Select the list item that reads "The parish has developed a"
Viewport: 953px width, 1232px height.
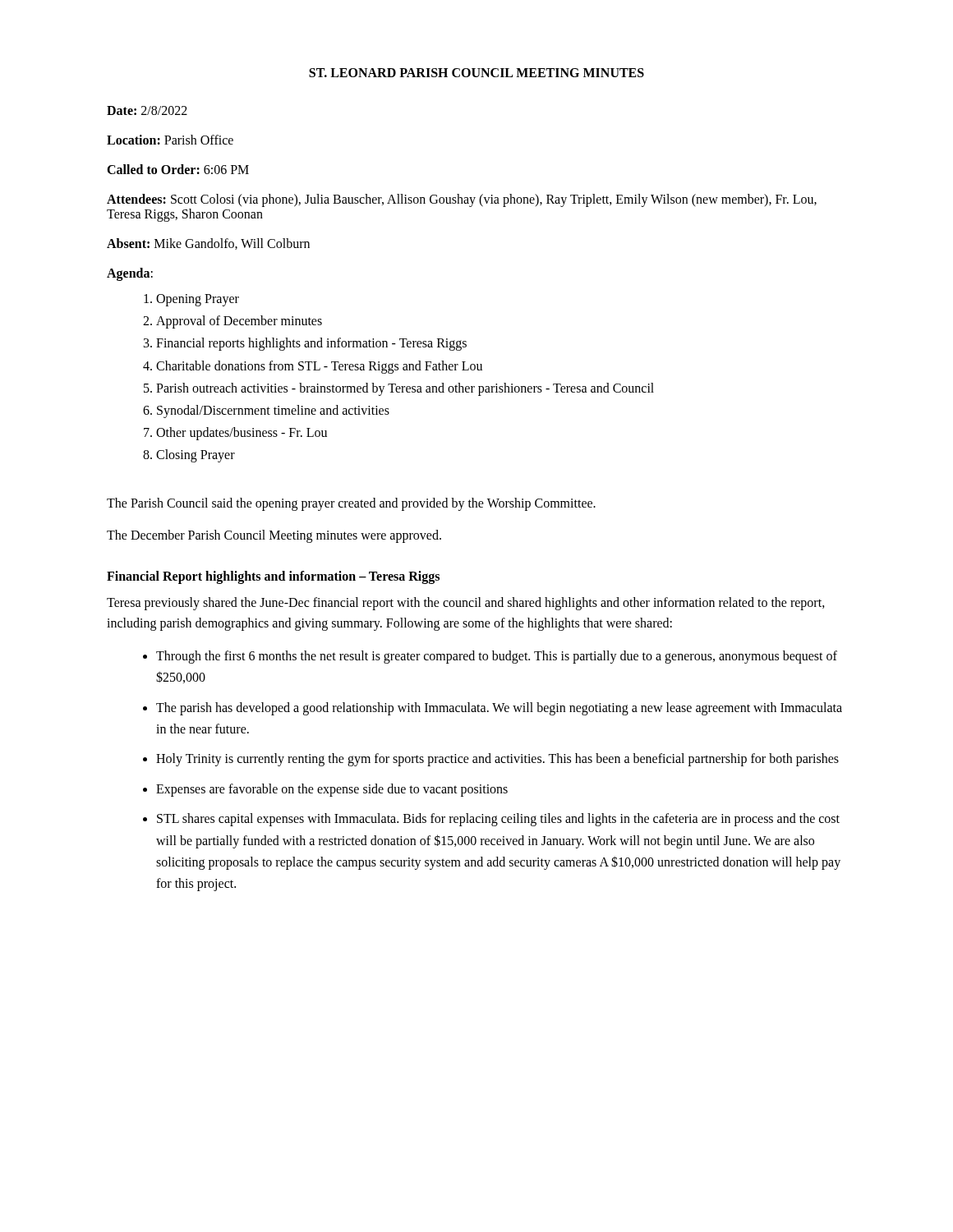pos(499,718)
